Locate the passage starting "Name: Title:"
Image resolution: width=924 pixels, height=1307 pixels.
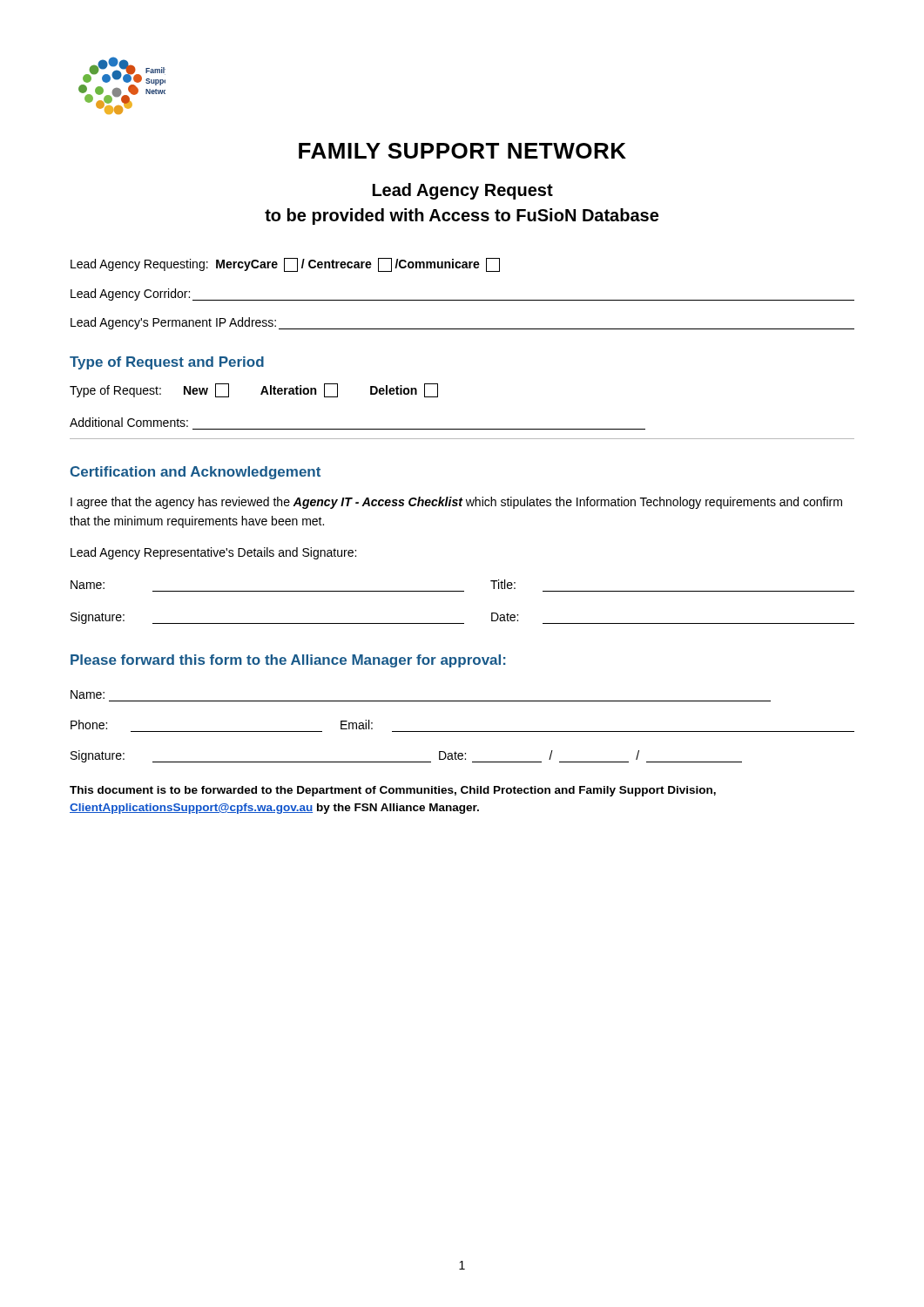click(462, 583)
